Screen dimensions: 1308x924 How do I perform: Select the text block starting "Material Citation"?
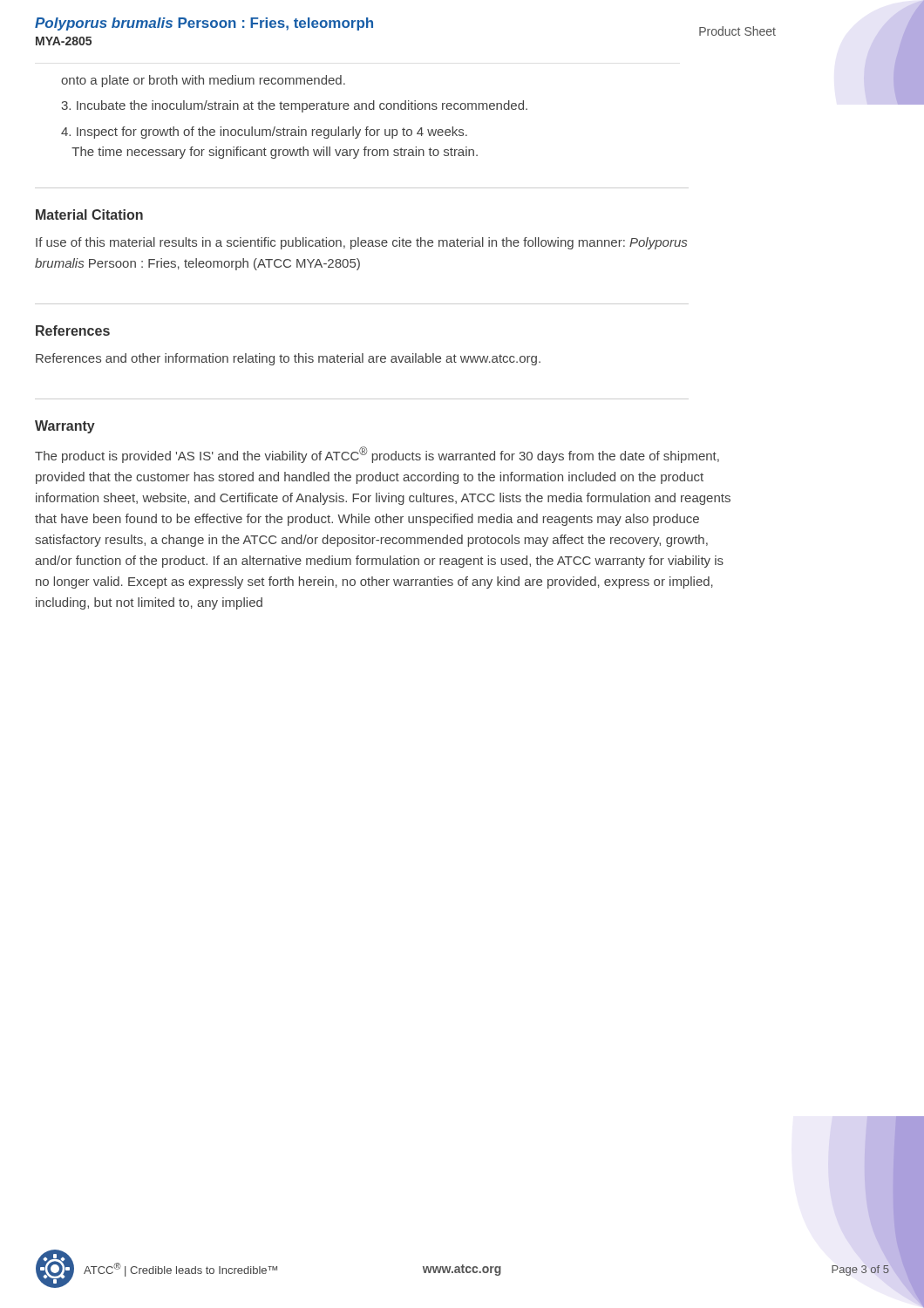pos(89,215)
